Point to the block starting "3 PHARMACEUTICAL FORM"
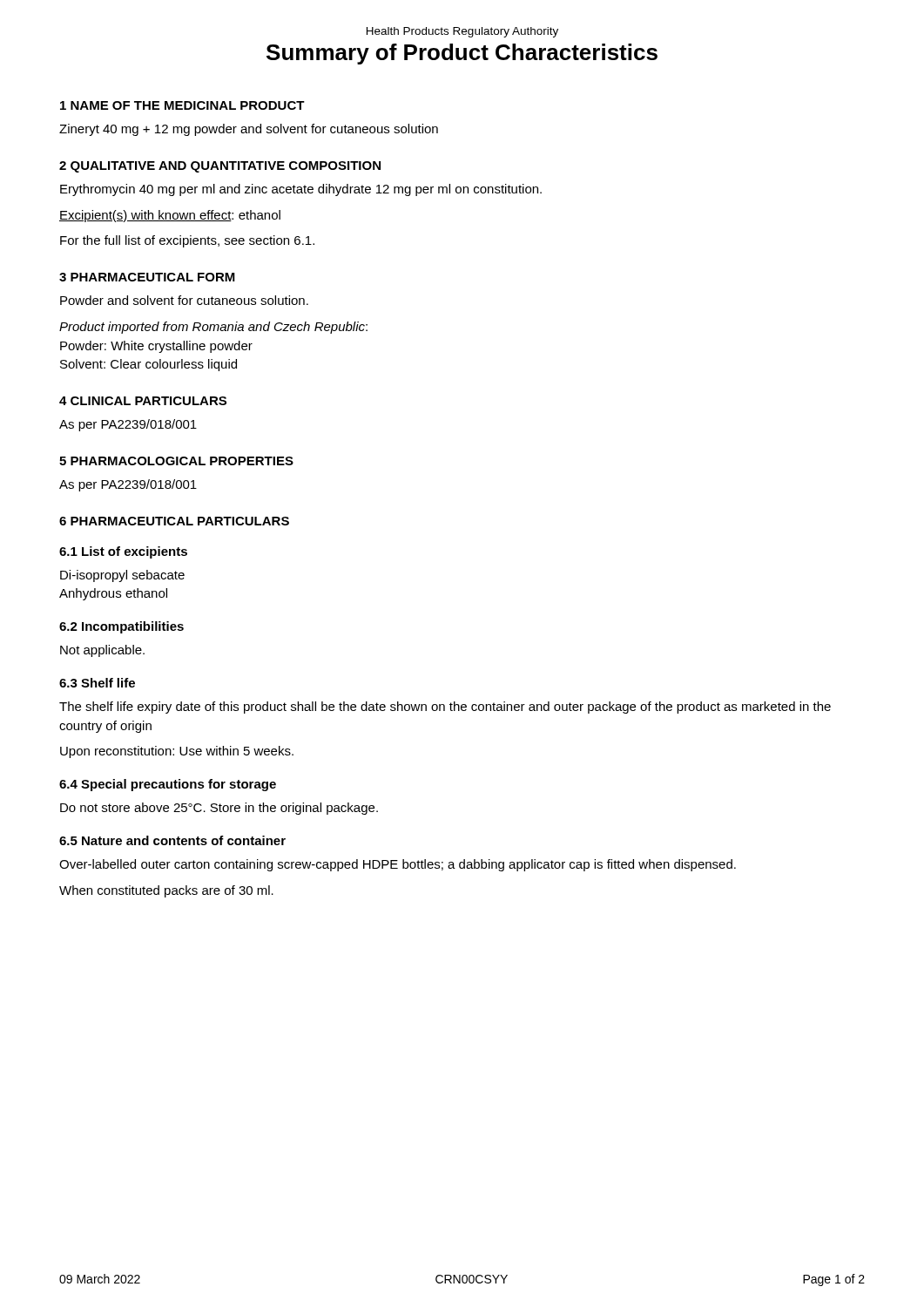Screen dimensions: 1307x924 click(x=147, y=277)
